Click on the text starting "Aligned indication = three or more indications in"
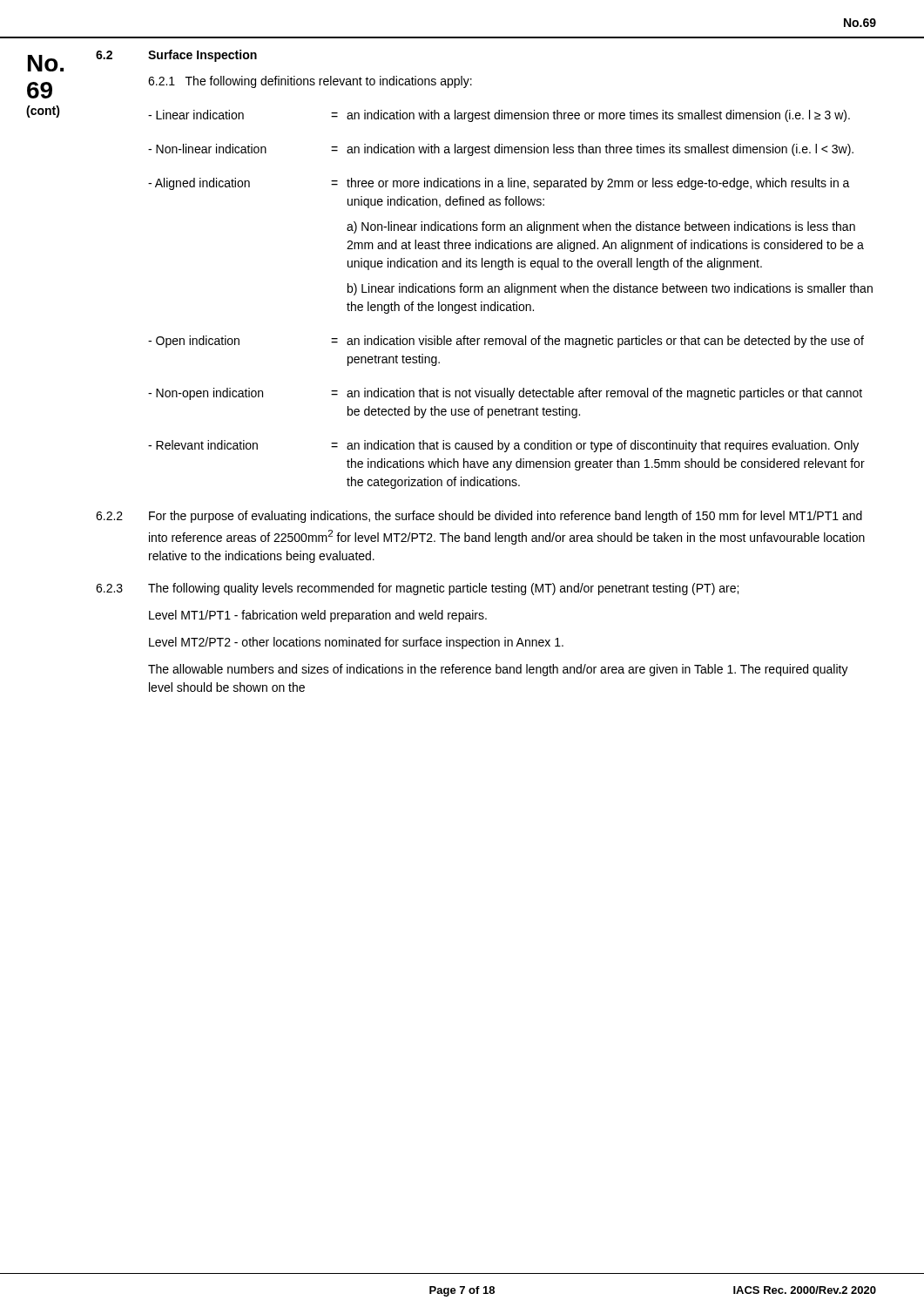 (x=512, y=245)
